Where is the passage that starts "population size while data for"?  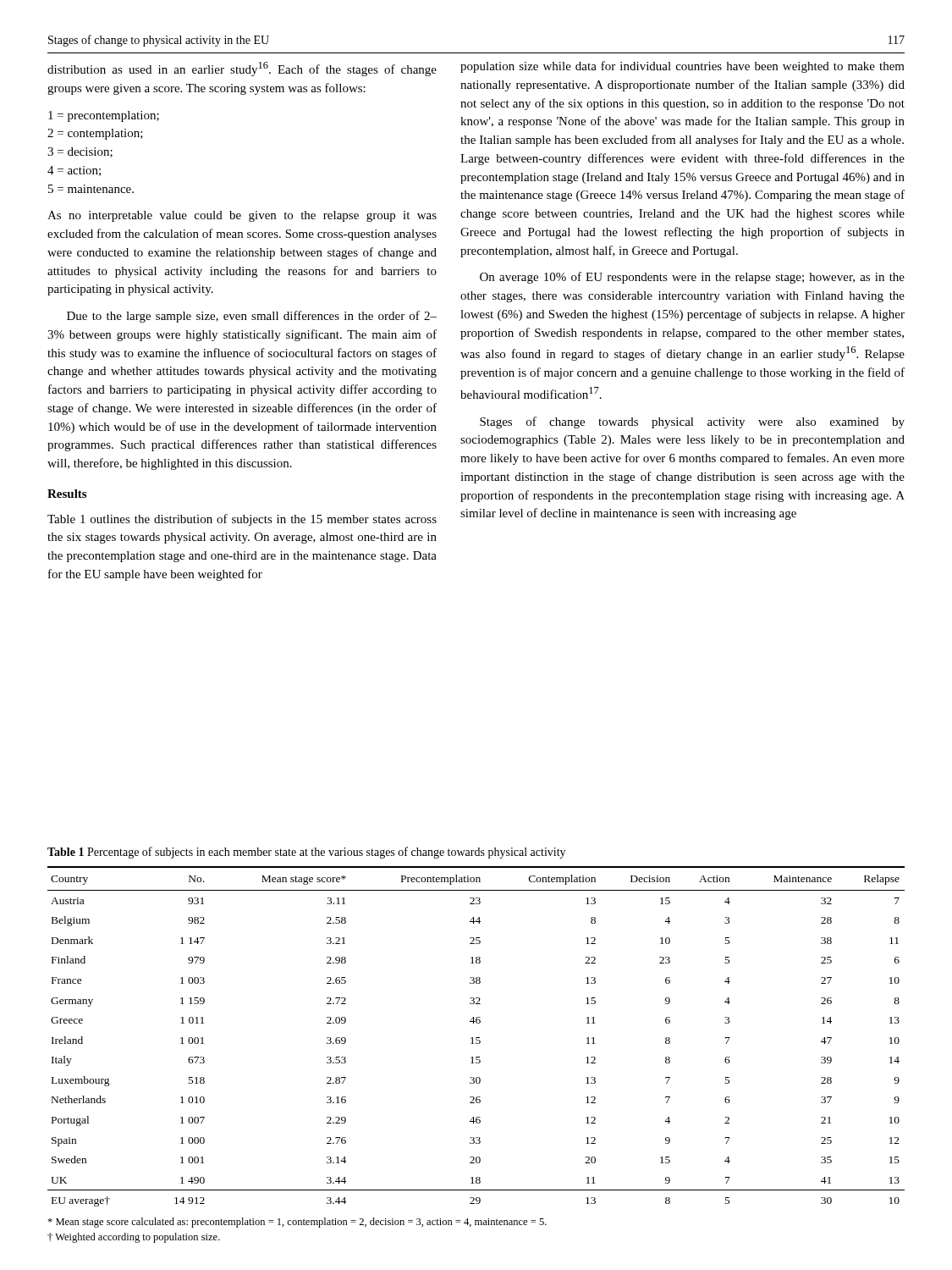682,159
